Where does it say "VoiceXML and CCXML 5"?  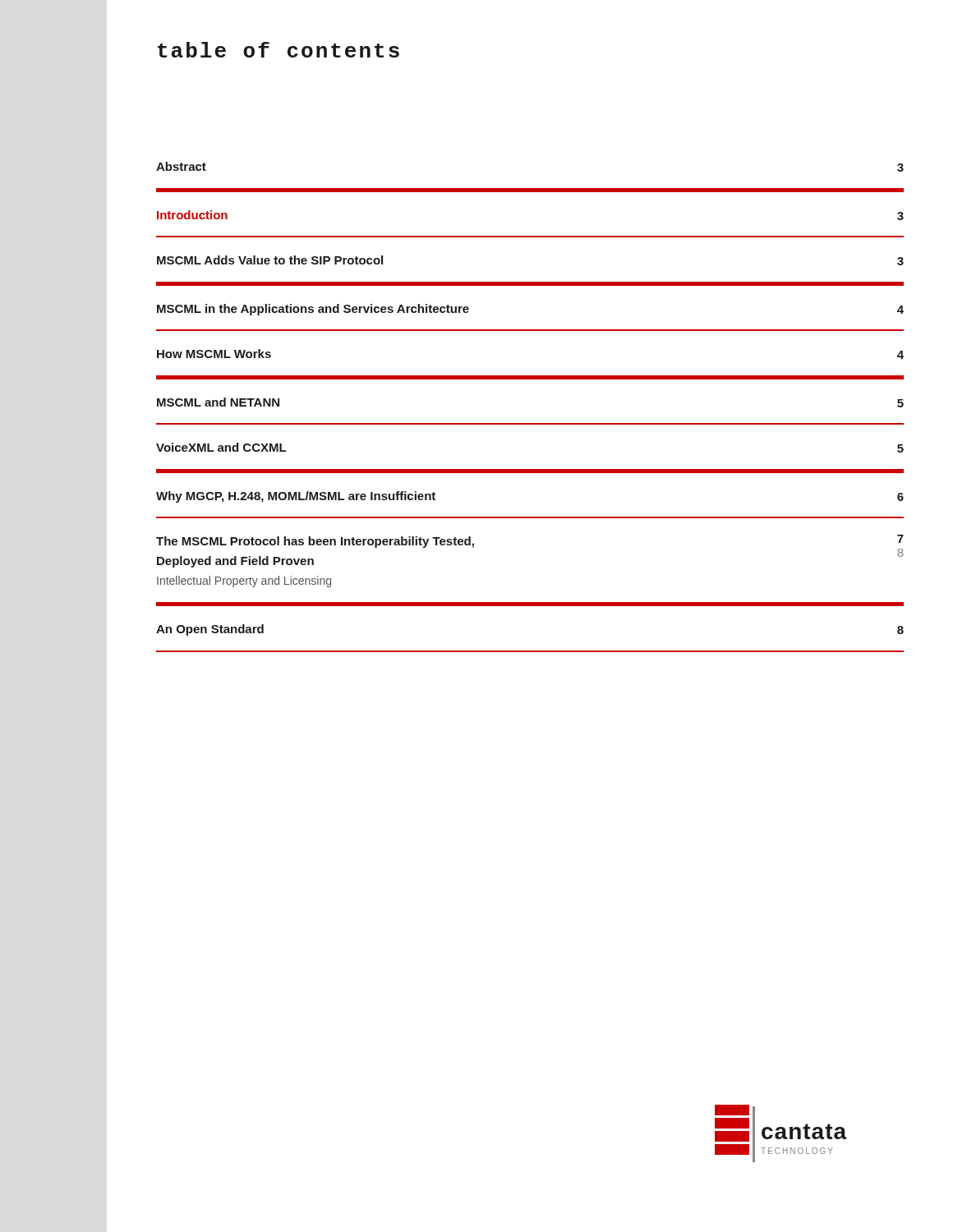pos(223,447)
